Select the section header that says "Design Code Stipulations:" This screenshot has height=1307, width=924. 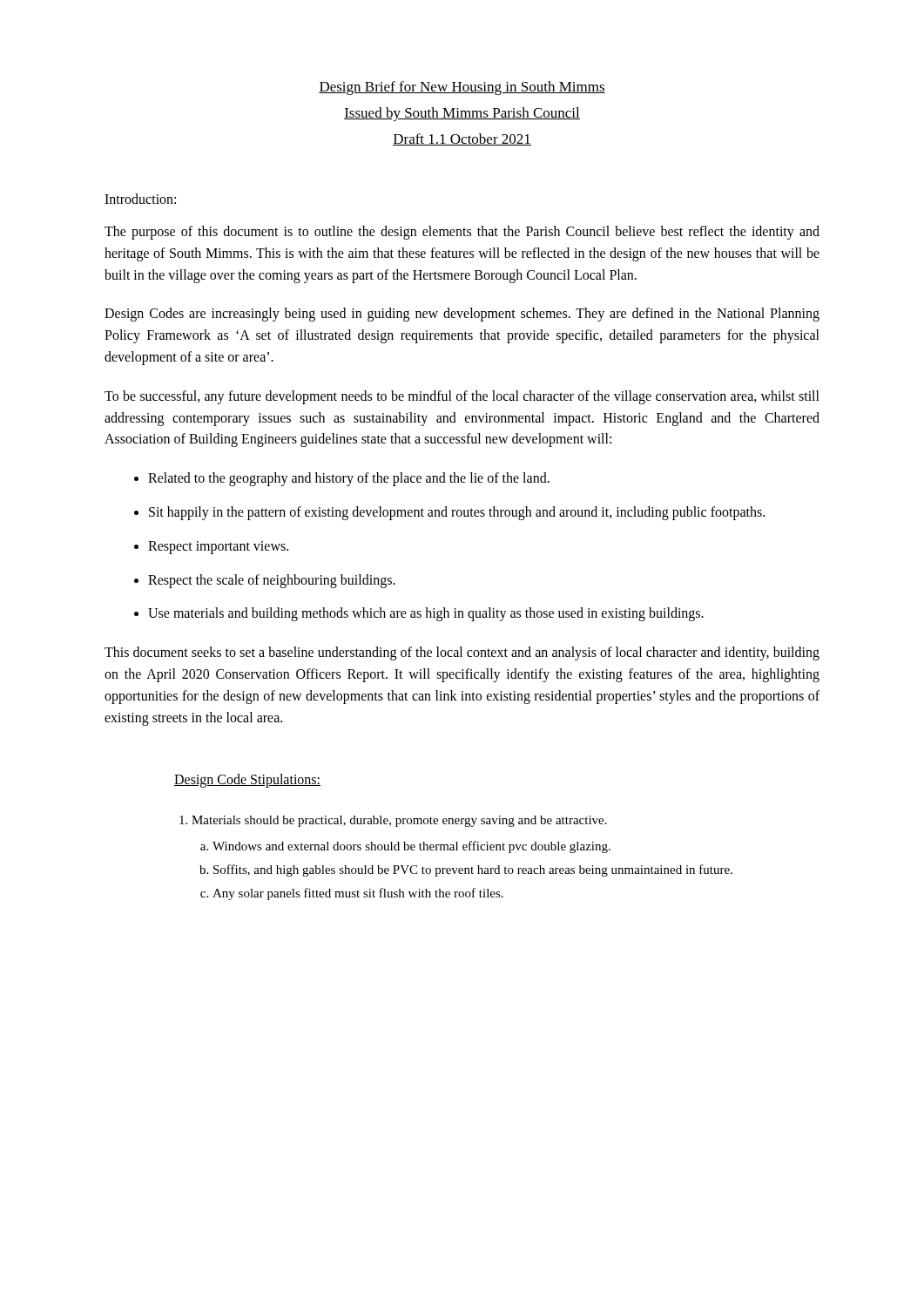pos(247,780)
